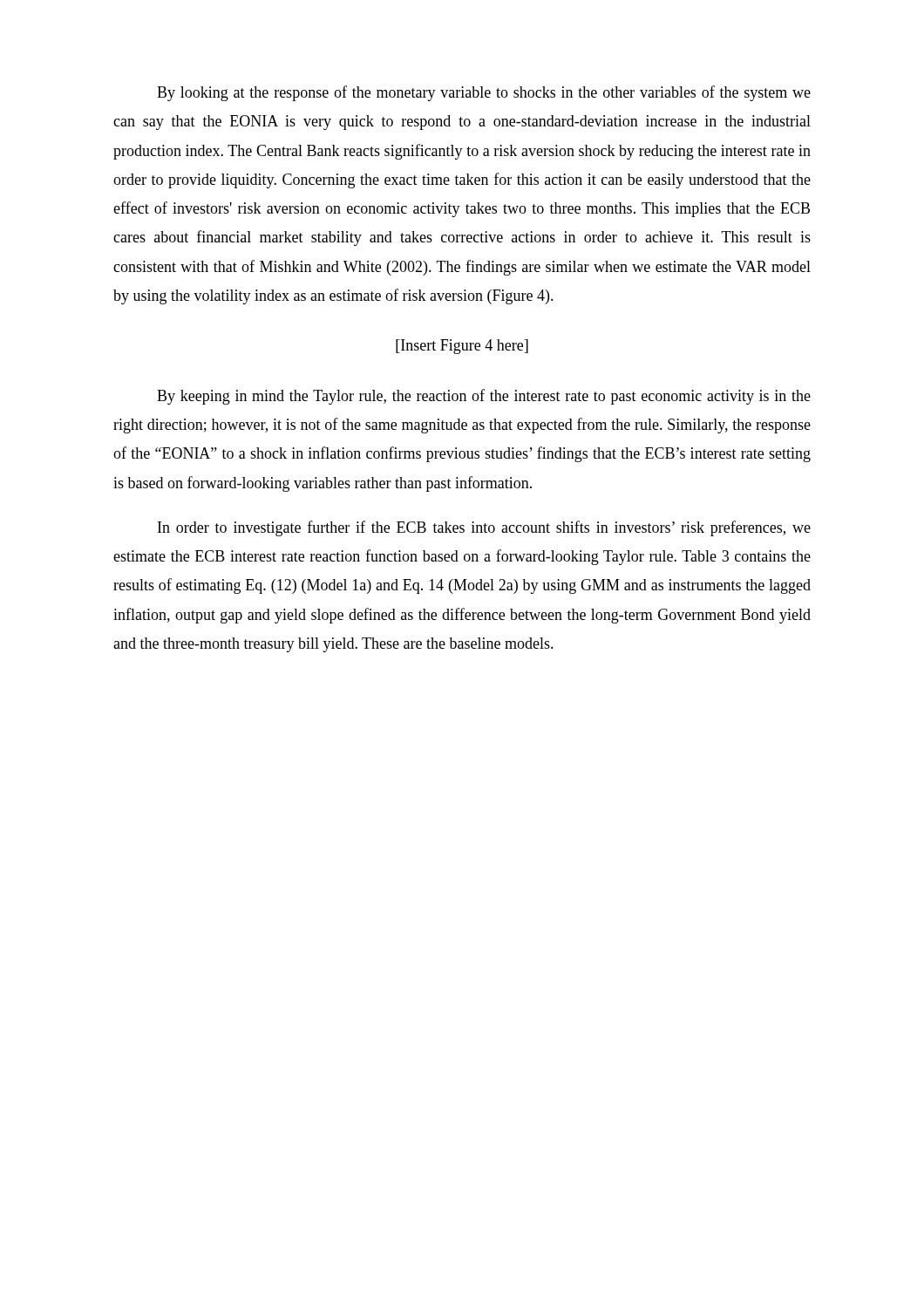Select the element starting "[Insert Figure 4 here]"
This screenshot has width=924, height=1308.
[x=462, y=346]
